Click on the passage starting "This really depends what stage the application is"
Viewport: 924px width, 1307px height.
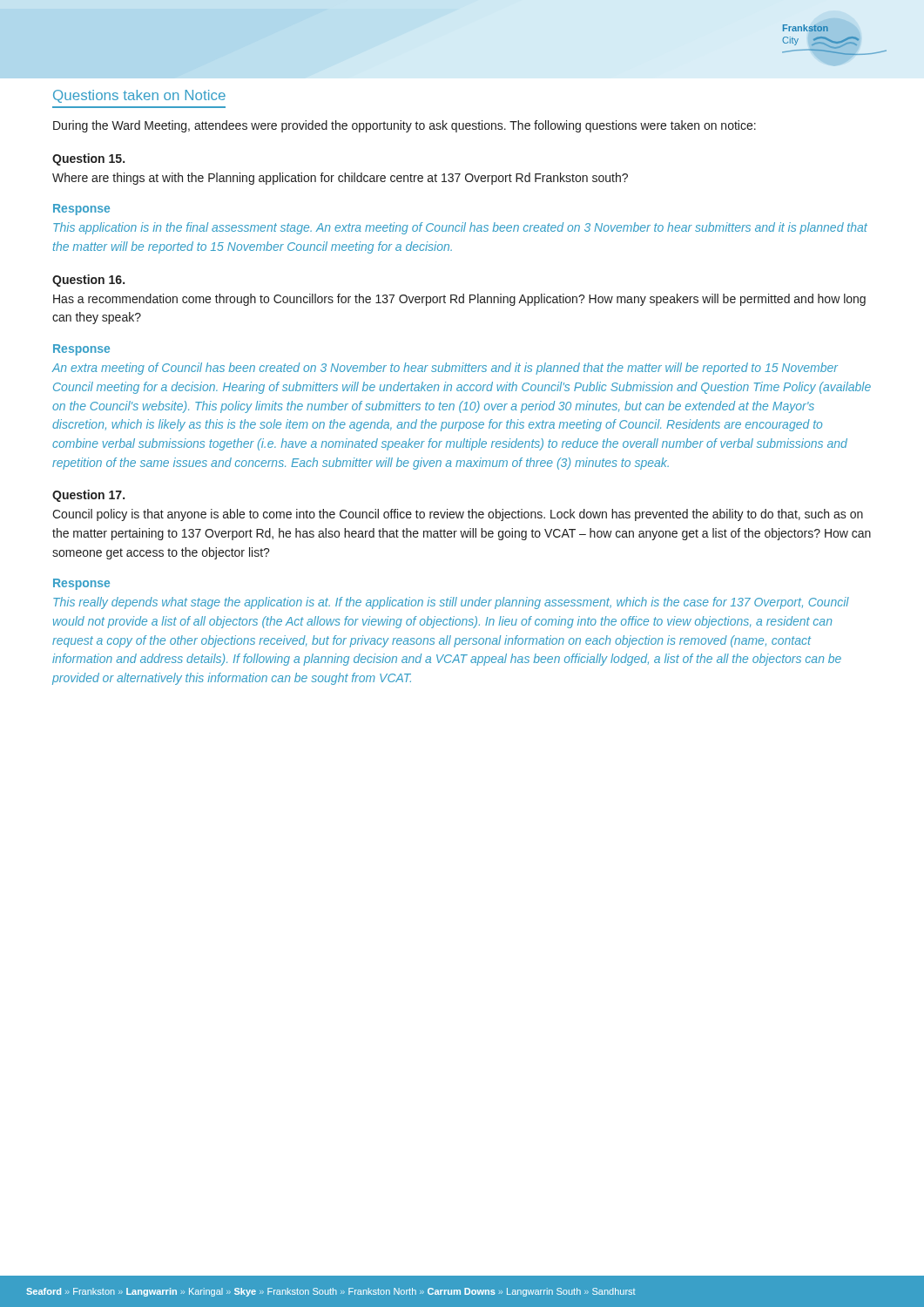(x=450, y=640)
